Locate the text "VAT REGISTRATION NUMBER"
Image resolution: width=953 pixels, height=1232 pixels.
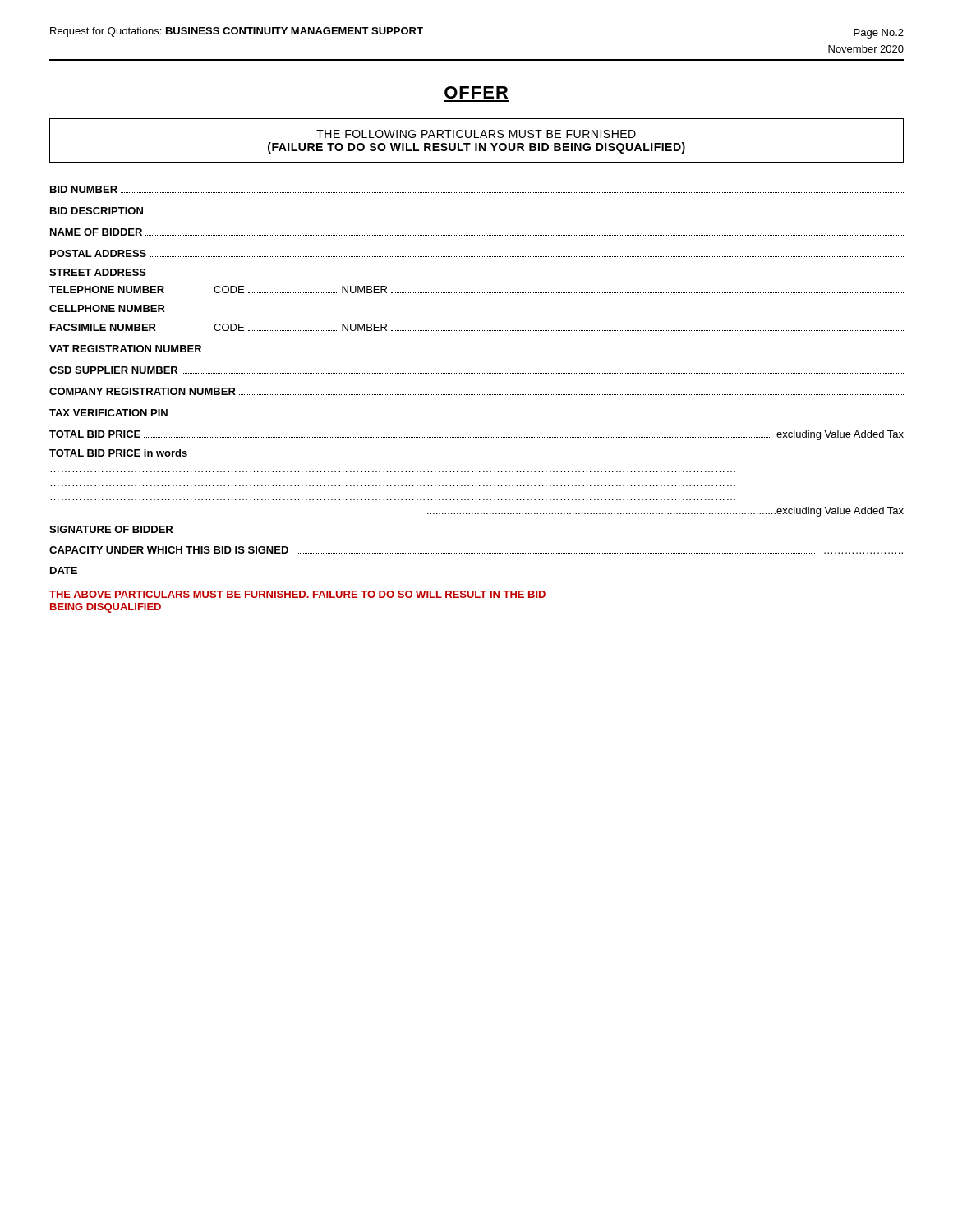coord(476,347)
